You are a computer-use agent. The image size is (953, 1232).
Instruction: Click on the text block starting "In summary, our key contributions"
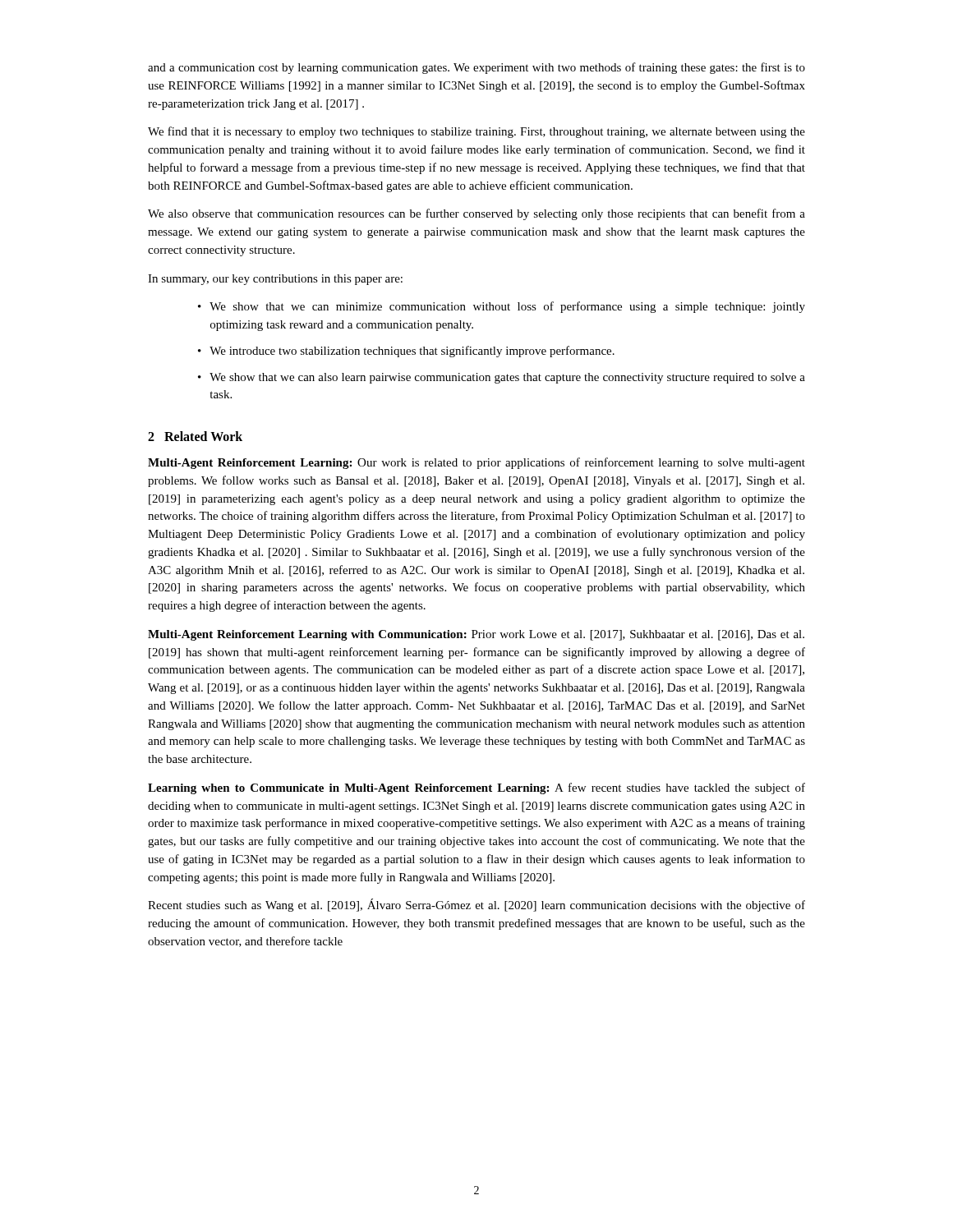coord(276,278)
